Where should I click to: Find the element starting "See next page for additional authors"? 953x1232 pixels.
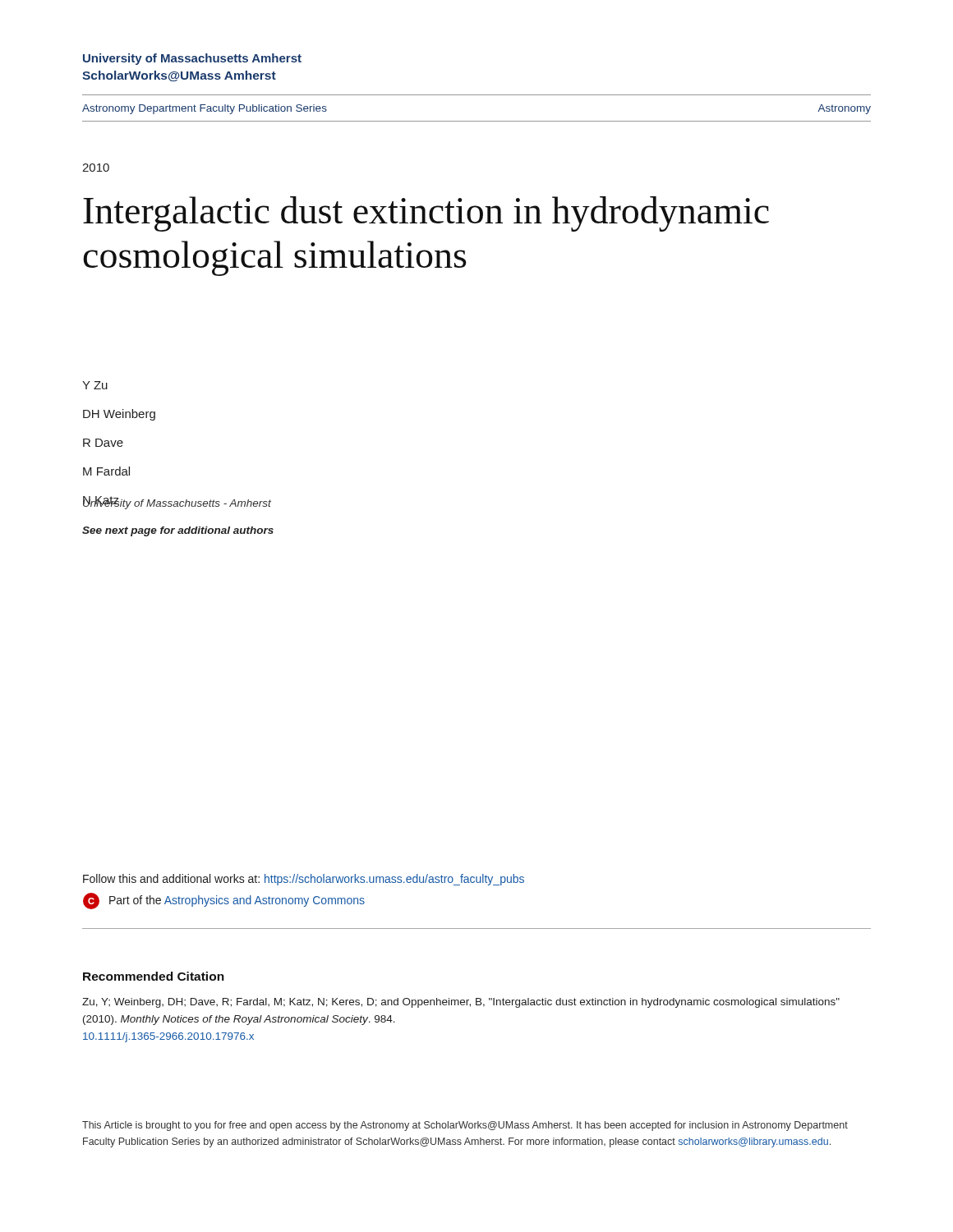[x=178, y=530]
